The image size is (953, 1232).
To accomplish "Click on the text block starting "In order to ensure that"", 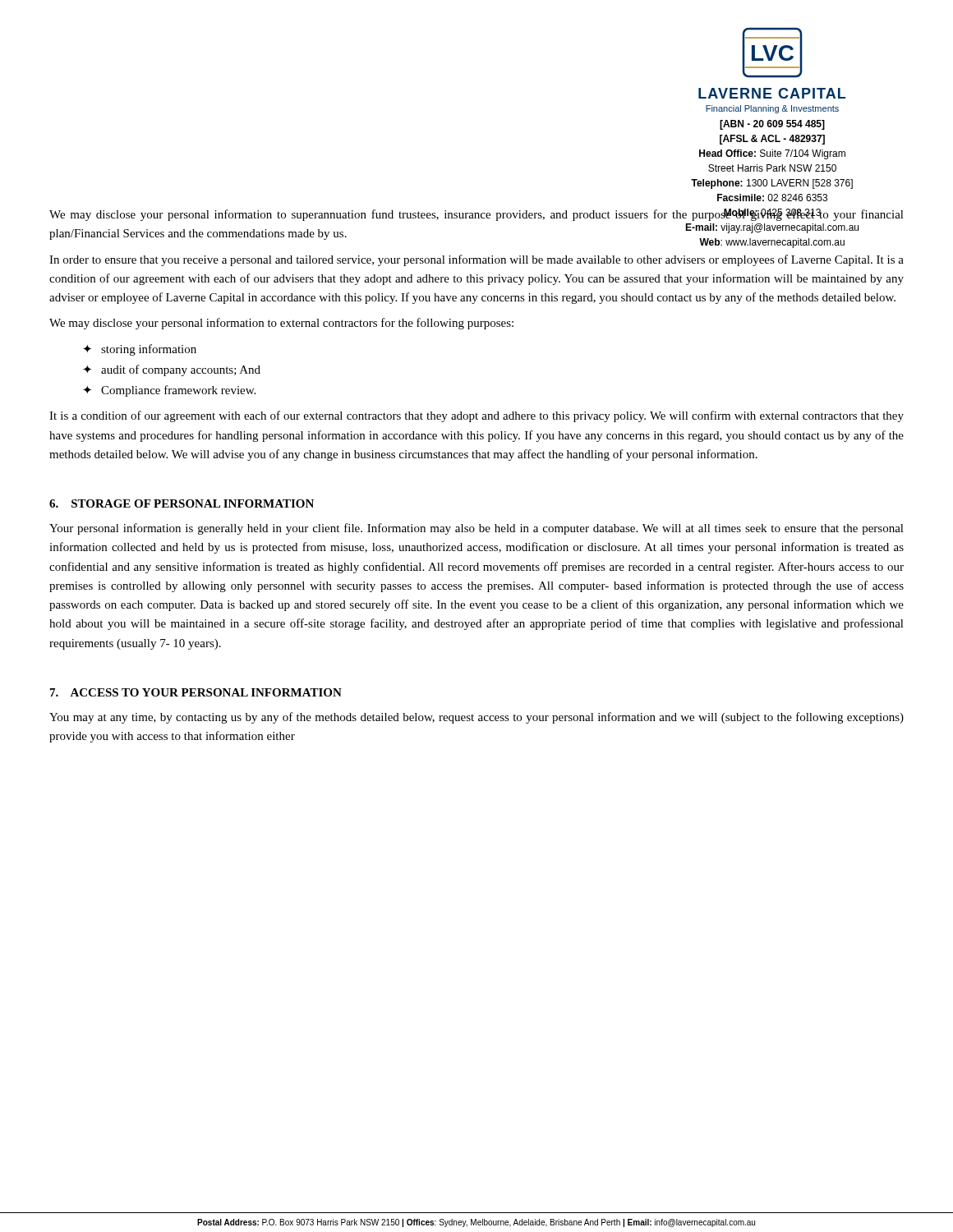I will coord(476,278).
